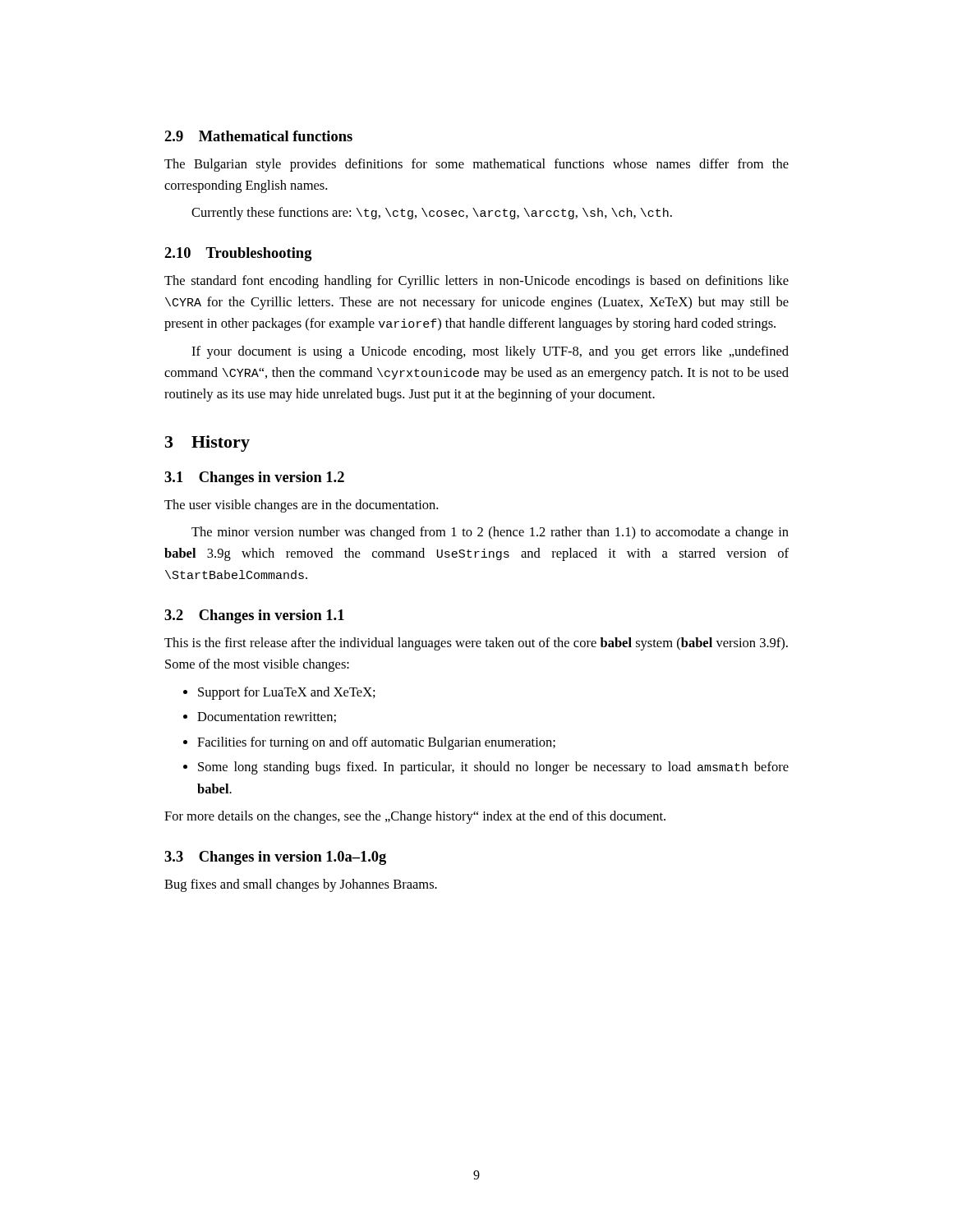The image size is (953, 1232).
Task: Where does it say "3 History"?
Action: point(207,444)
